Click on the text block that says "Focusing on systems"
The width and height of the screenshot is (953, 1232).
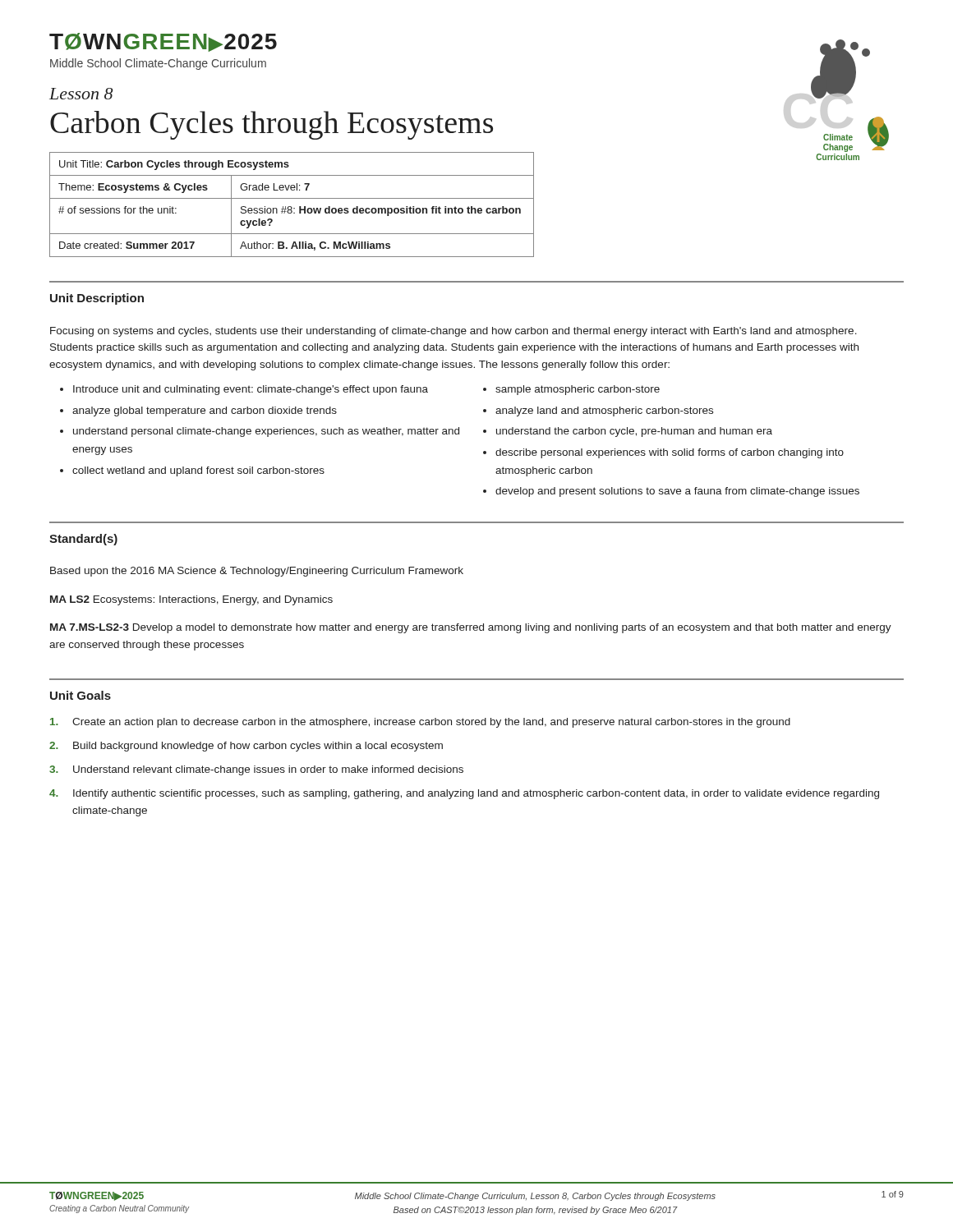(476, 348)
